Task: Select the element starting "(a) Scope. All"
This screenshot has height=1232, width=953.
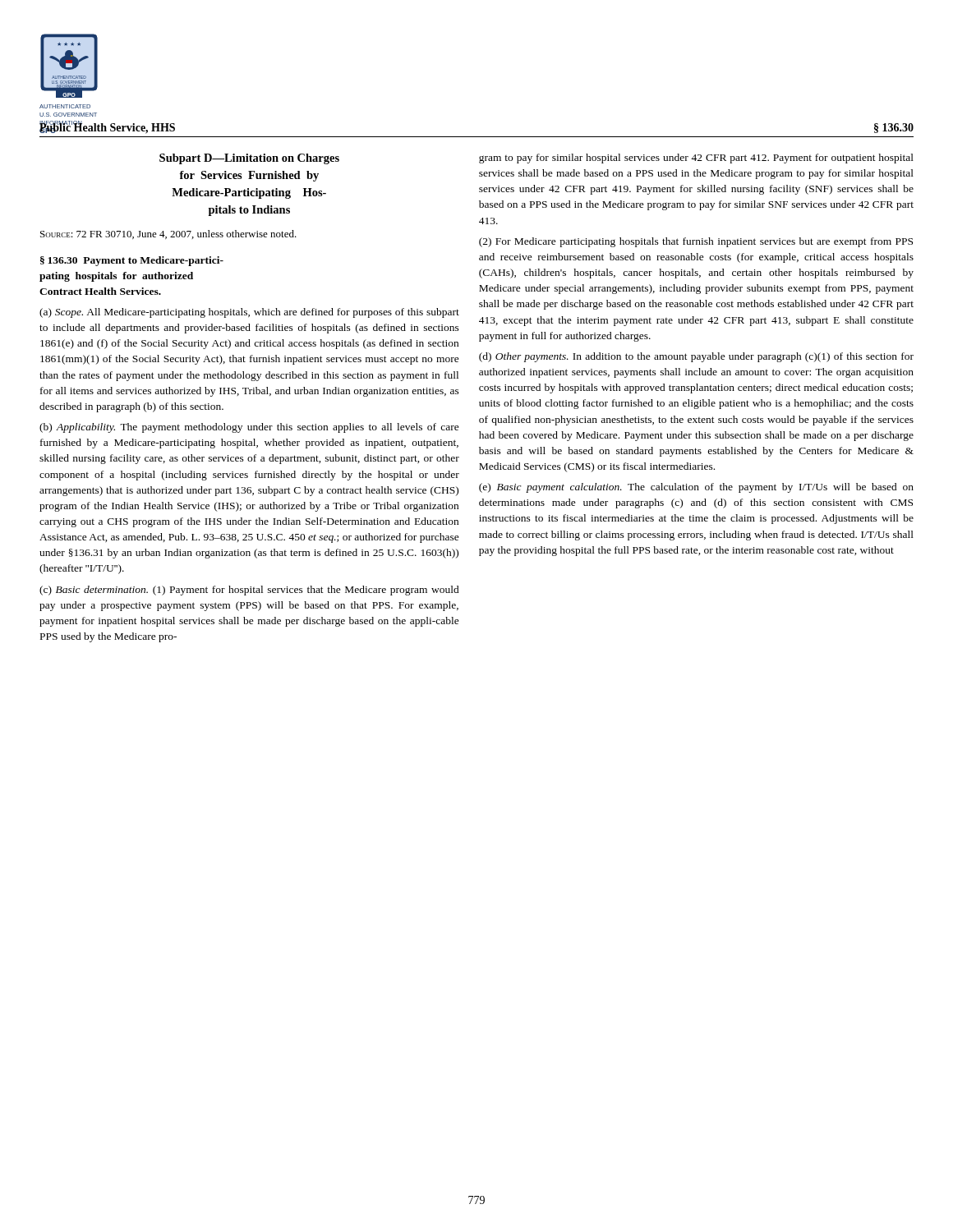Action: 249,359
